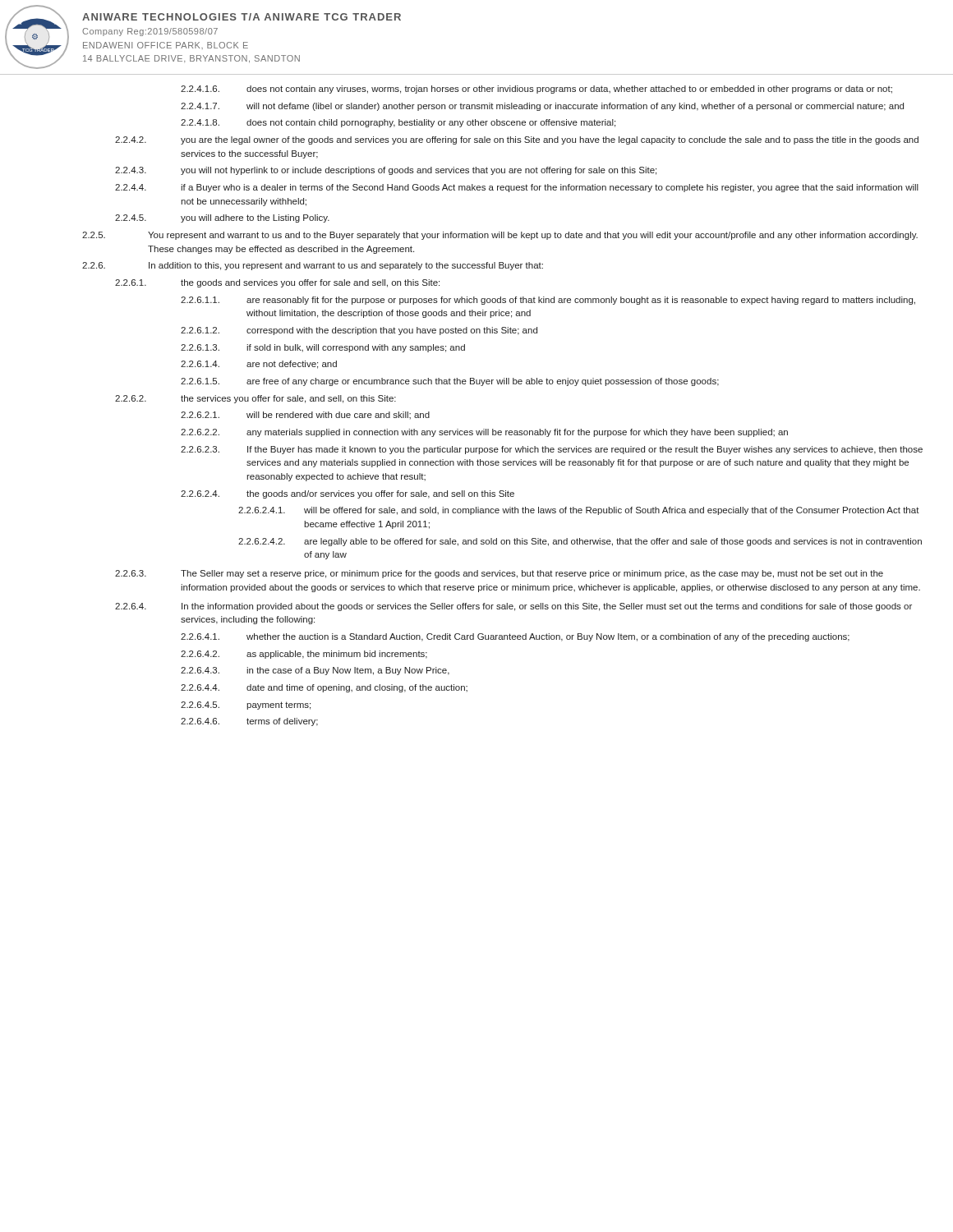Find the list item that reads "2.2.4.5. you will adhere to"

point(222,218)
